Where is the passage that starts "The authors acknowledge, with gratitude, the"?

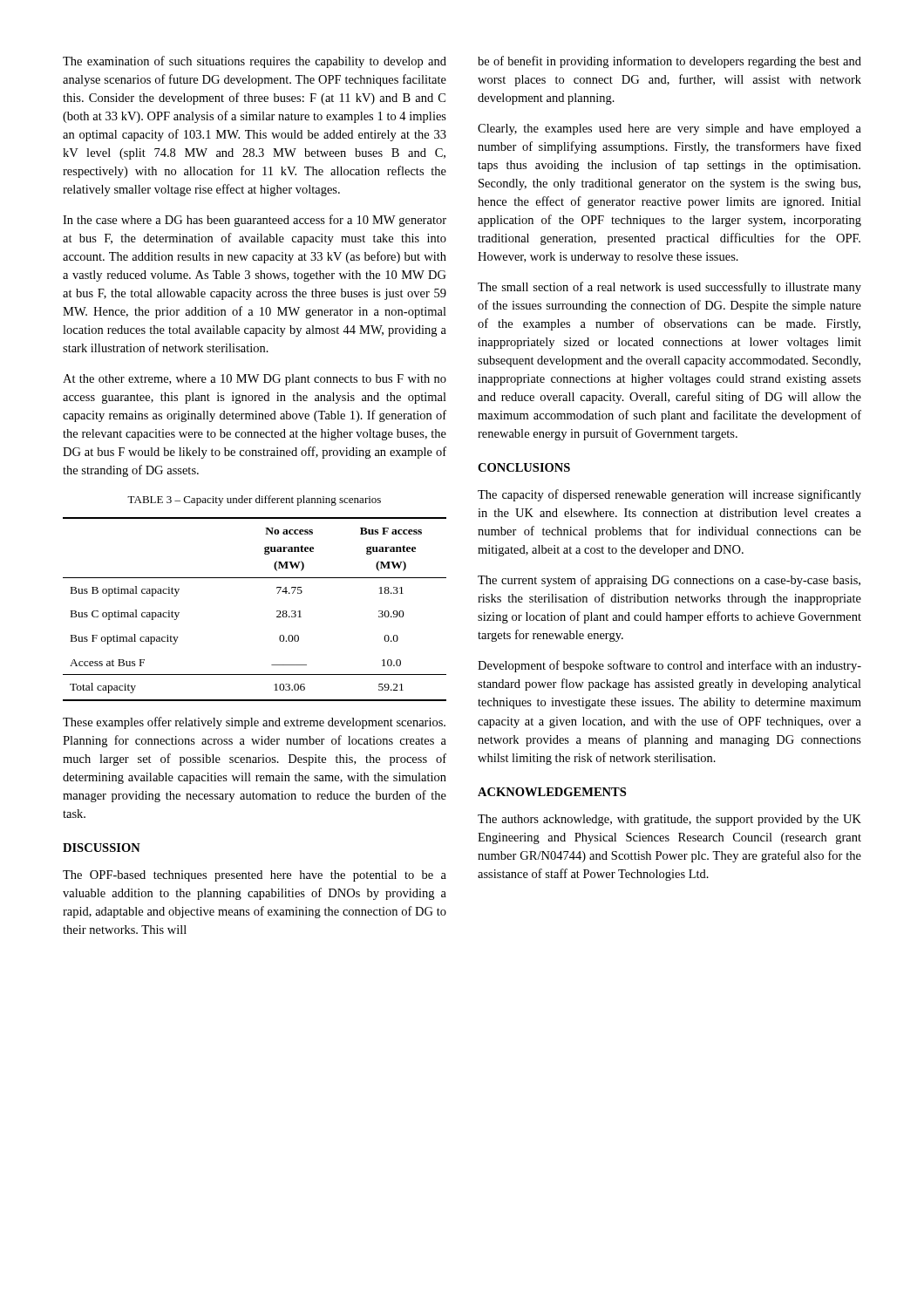[669, 846]
